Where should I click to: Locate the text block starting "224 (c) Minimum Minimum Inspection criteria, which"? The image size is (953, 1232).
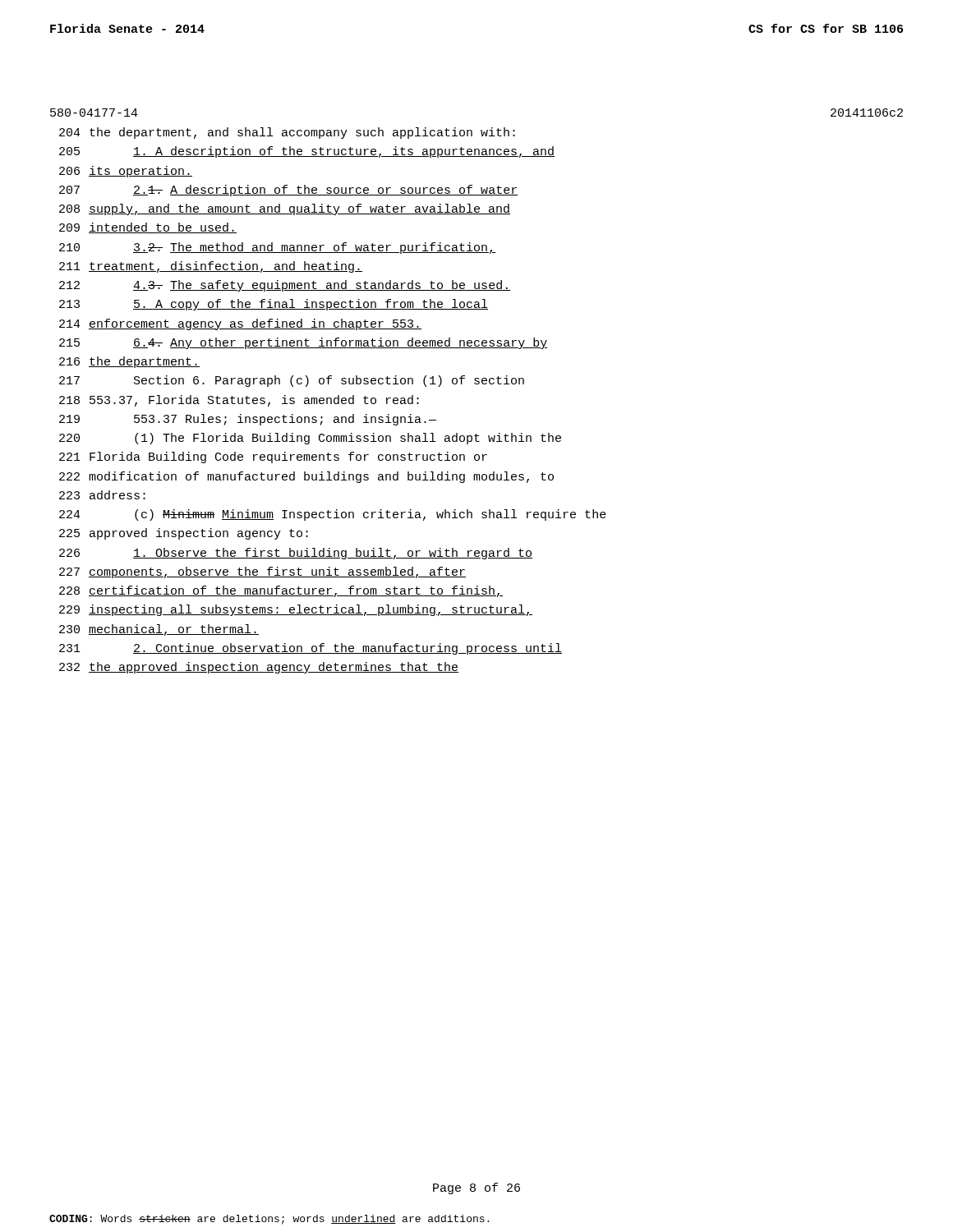(476, 516)
